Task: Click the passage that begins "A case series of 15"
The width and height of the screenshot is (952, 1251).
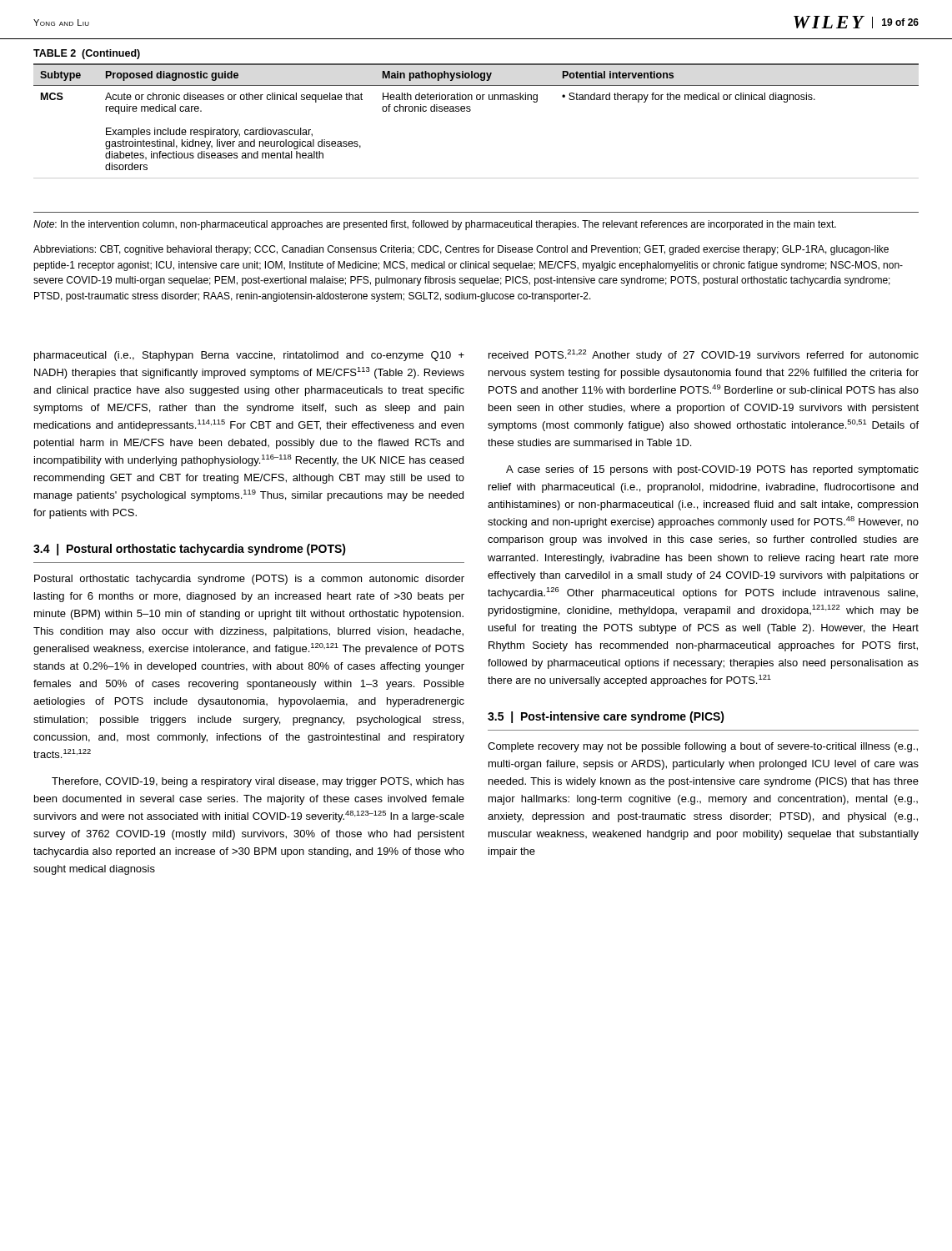Action: (x=703, y=575)
